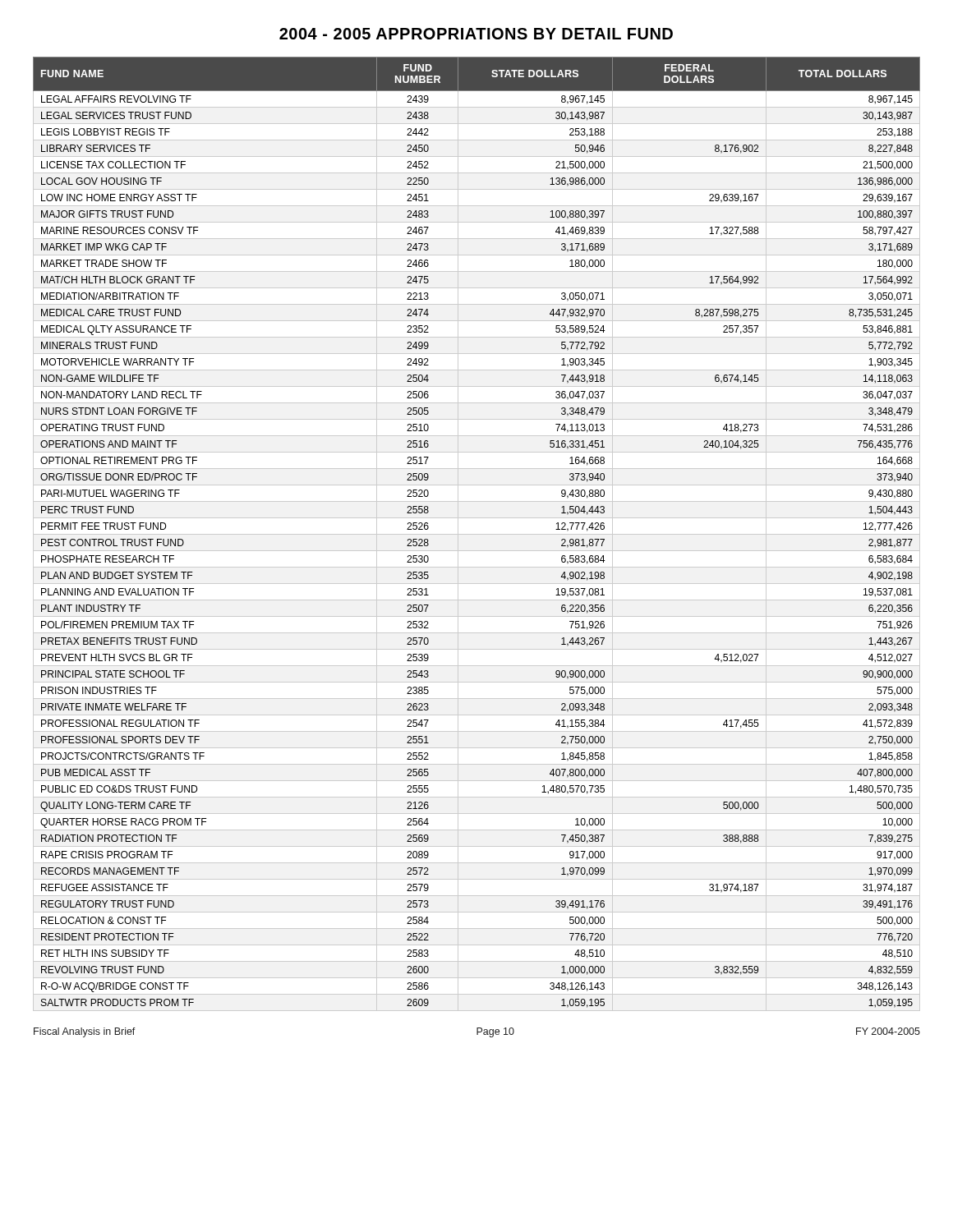The image size is (953, 1232).
Task: Click on the table containing "MEDIATION/ARBITRATION TF"
Action: pos(476,534)
